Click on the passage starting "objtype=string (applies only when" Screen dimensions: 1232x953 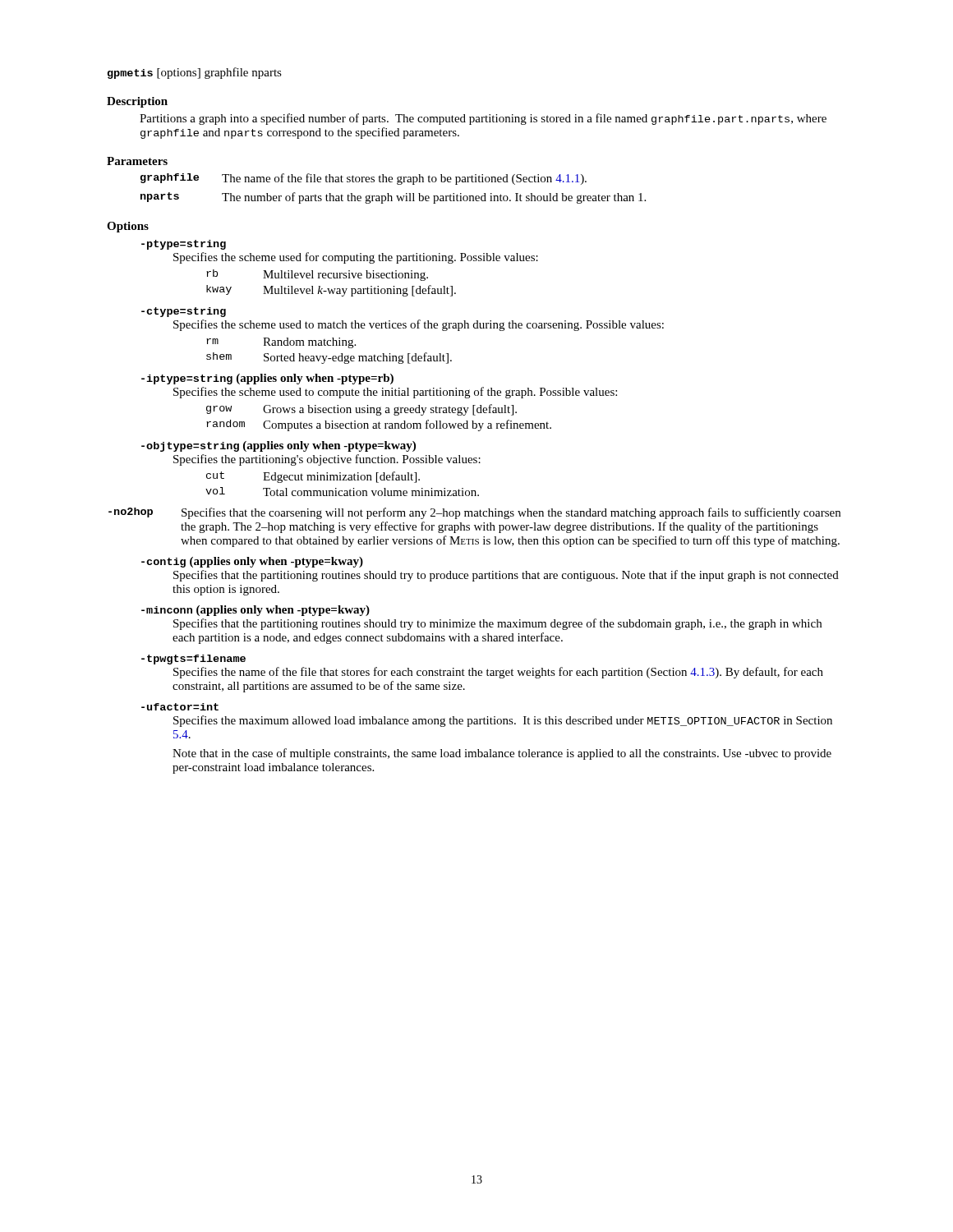[x=278, y=446]
